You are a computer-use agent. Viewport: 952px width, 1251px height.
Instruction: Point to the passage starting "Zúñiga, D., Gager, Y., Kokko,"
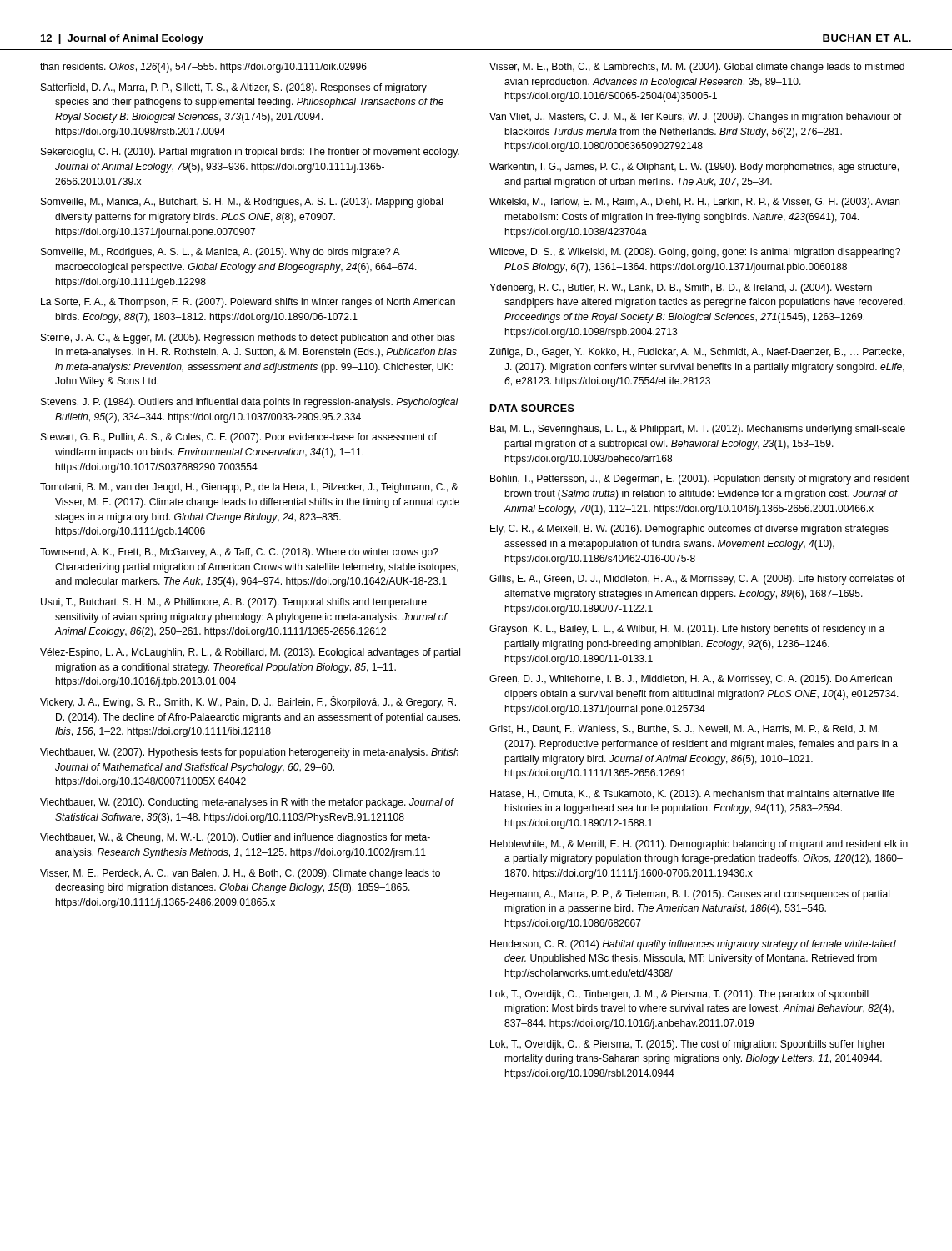[x=697, y=367]
